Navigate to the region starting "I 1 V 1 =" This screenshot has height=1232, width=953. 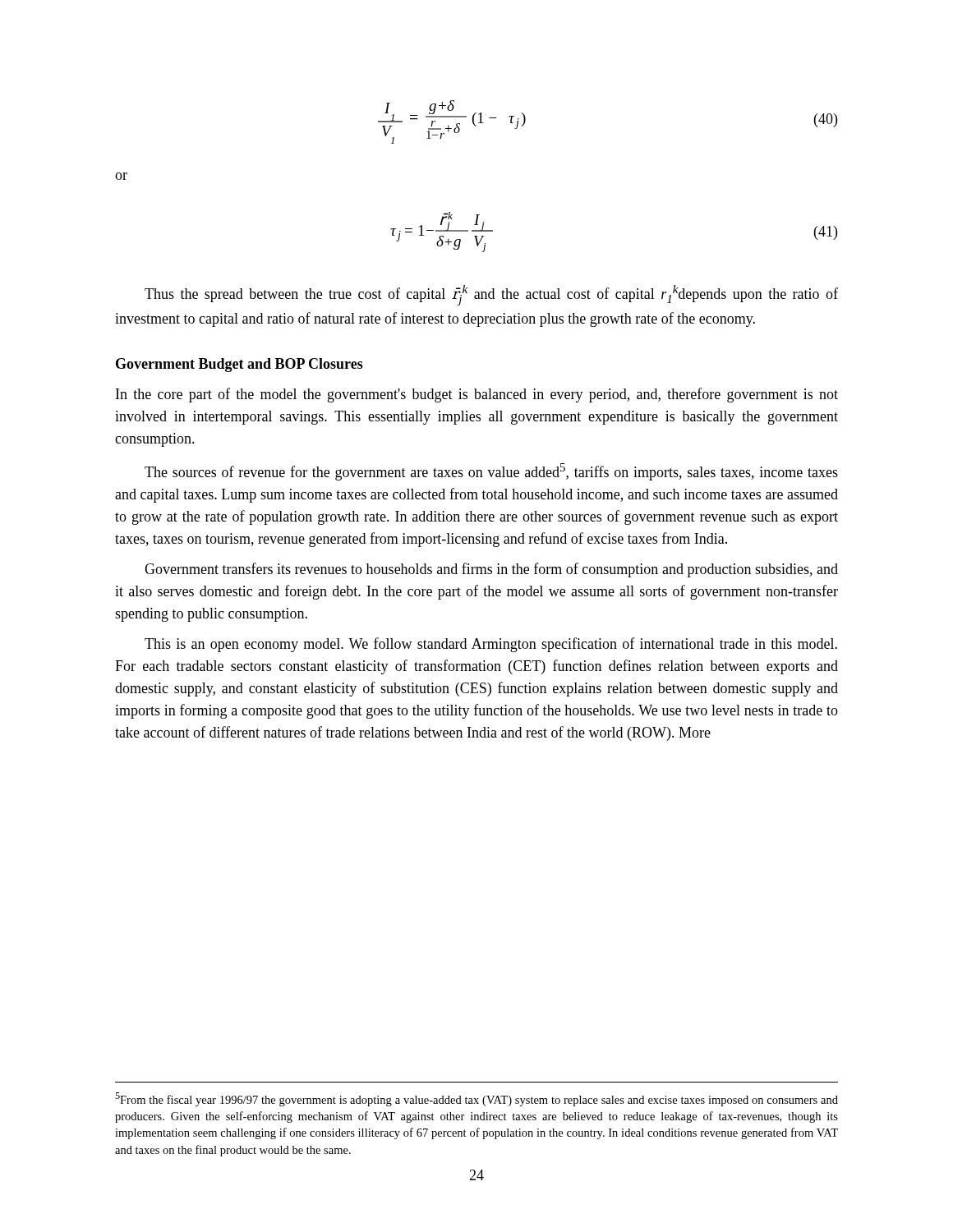click(448, 125)
